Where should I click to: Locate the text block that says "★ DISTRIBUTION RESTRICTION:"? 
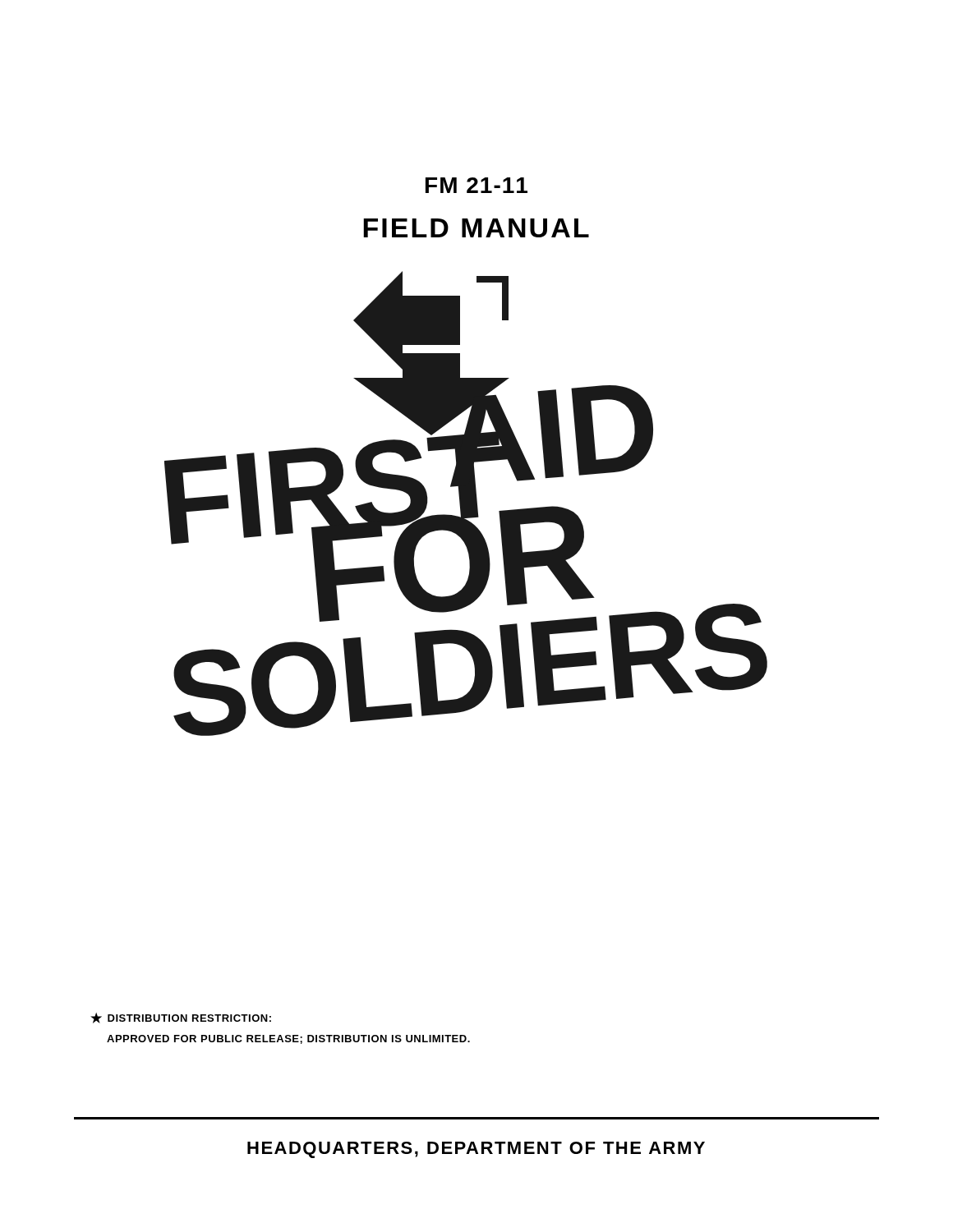pyautogui.click(x=460, y=1027)
